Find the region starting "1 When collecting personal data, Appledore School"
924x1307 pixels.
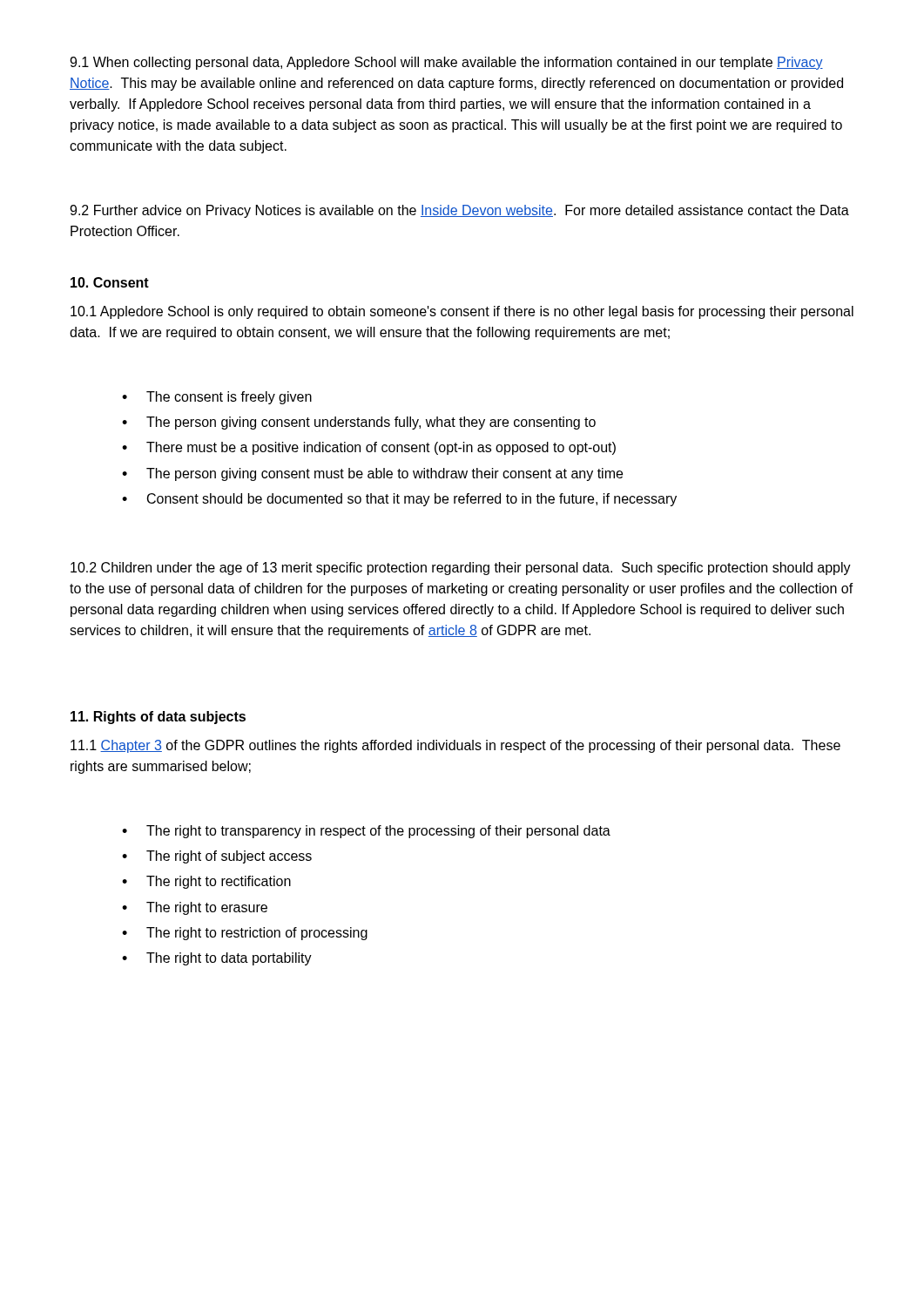[x=457, y=104]
